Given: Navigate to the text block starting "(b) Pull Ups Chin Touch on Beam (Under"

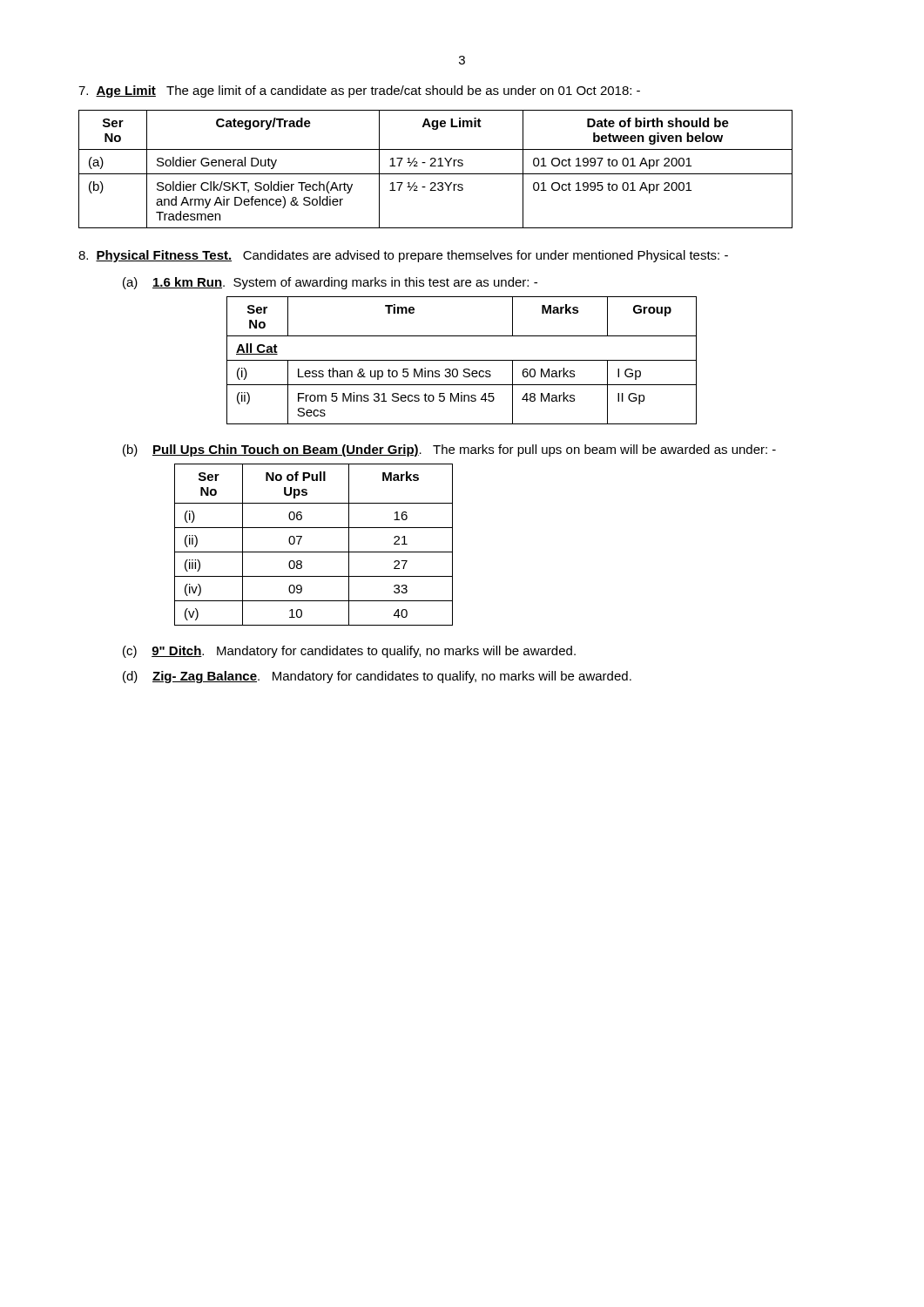Looking at the screenshot, I should pyautogui.click(x=449, y=449).
